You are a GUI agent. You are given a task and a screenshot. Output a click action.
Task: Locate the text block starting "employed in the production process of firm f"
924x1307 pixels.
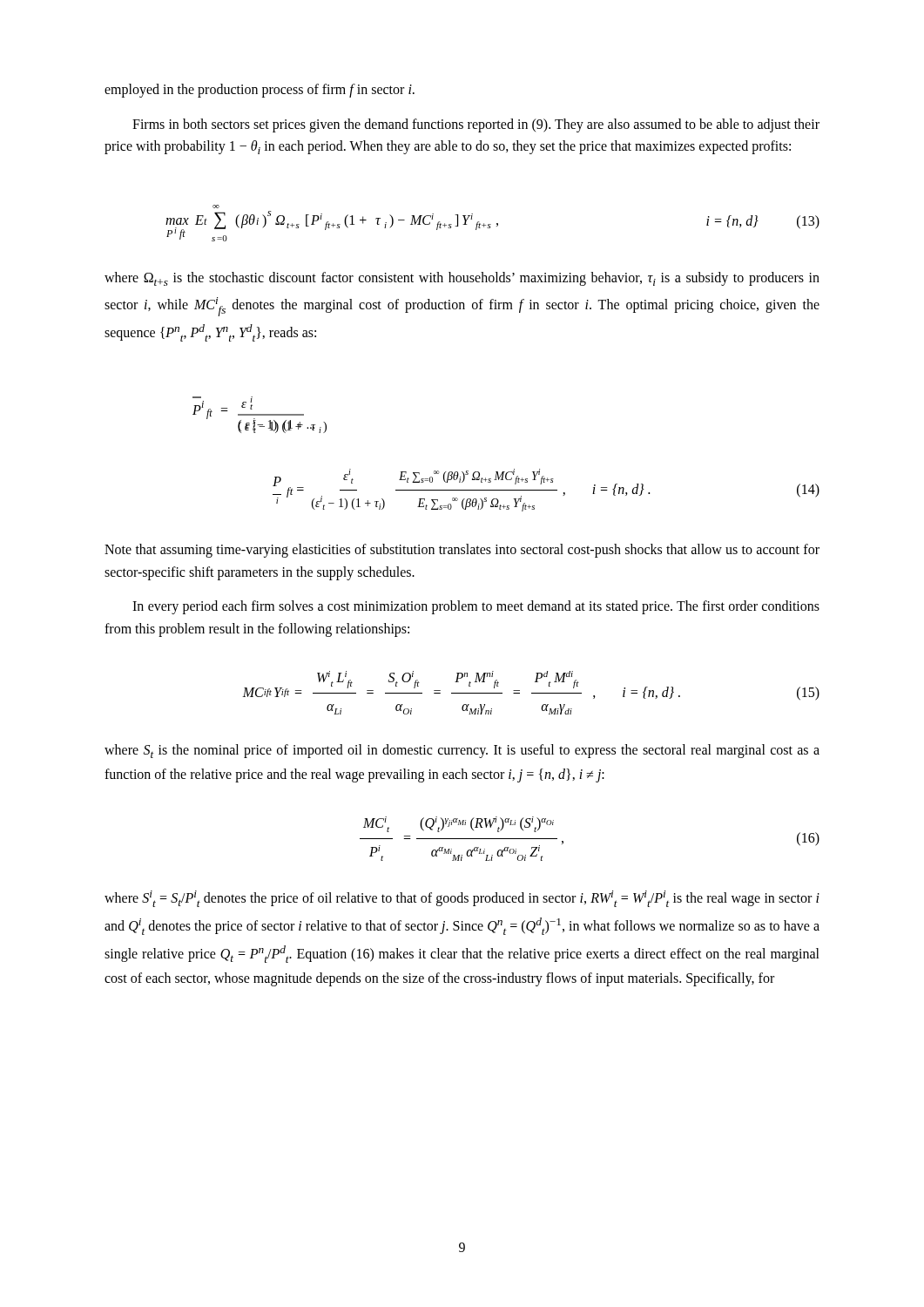[260, 91]
